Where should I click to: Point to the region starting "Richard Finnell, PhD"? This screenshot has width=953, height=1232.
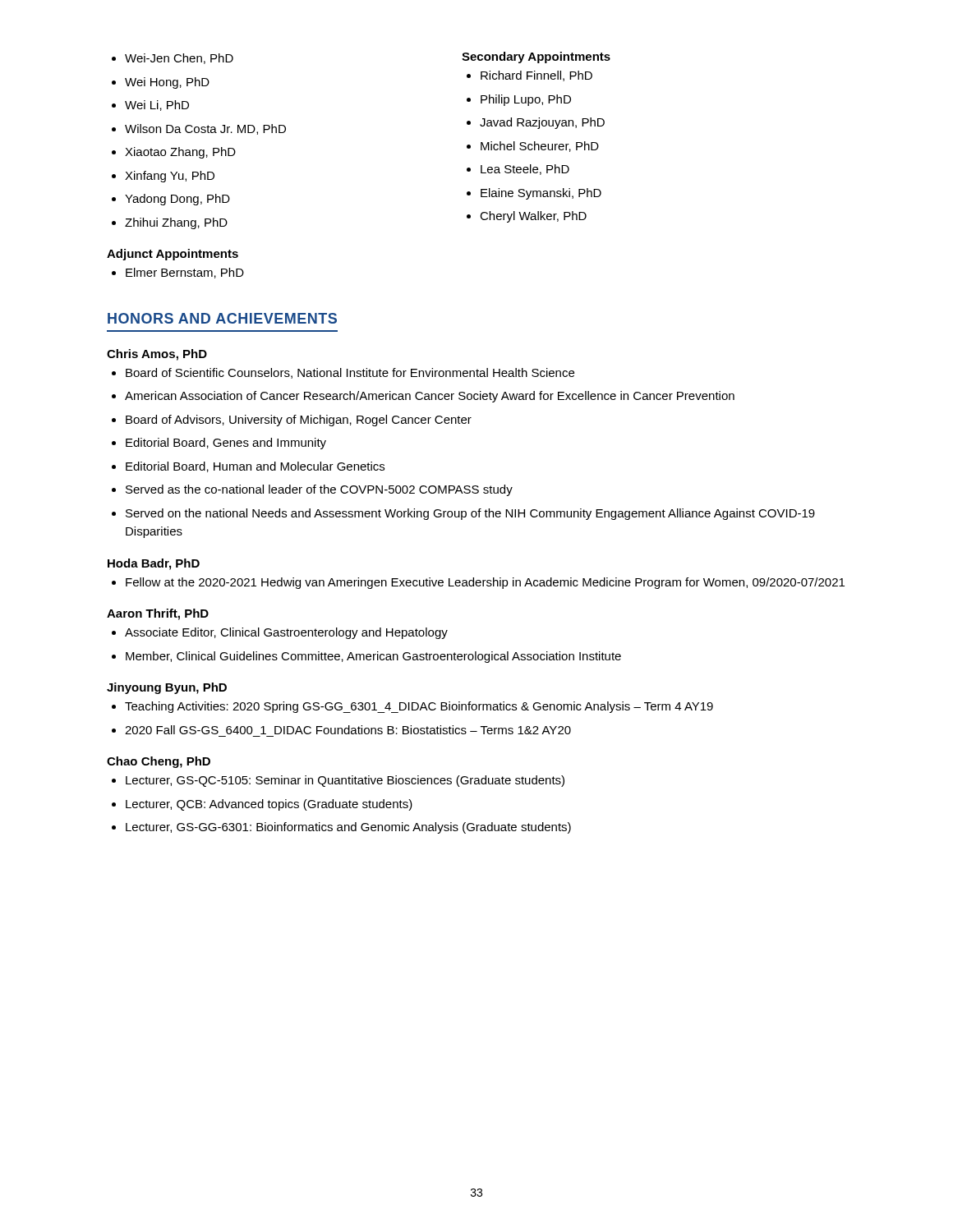point(529,76)
